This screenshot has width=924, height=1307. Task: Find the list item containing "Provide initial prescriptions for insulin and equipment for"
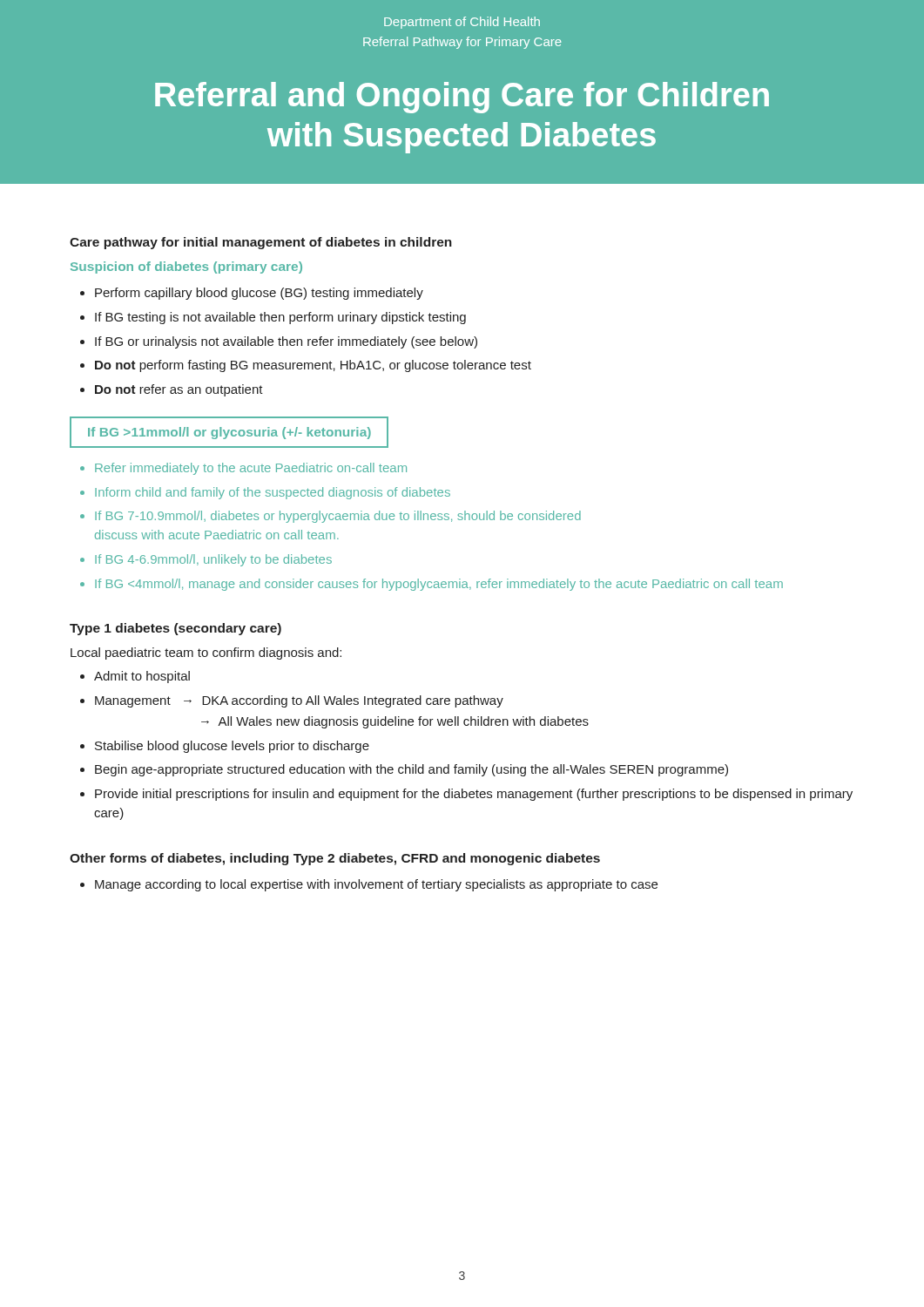473,803
